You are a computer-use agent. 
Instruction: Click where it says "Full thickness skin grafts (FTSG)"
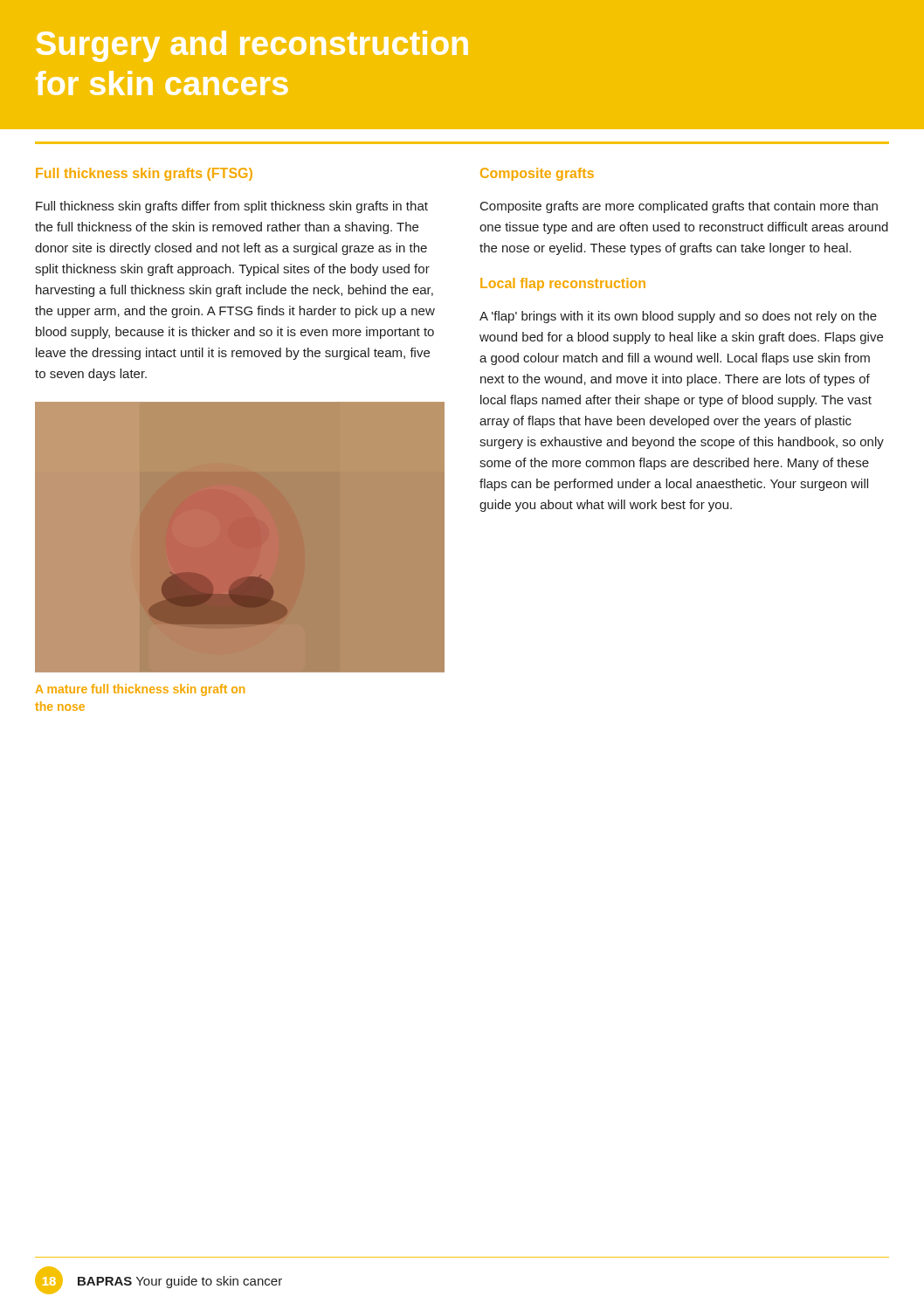click(144, 173)
